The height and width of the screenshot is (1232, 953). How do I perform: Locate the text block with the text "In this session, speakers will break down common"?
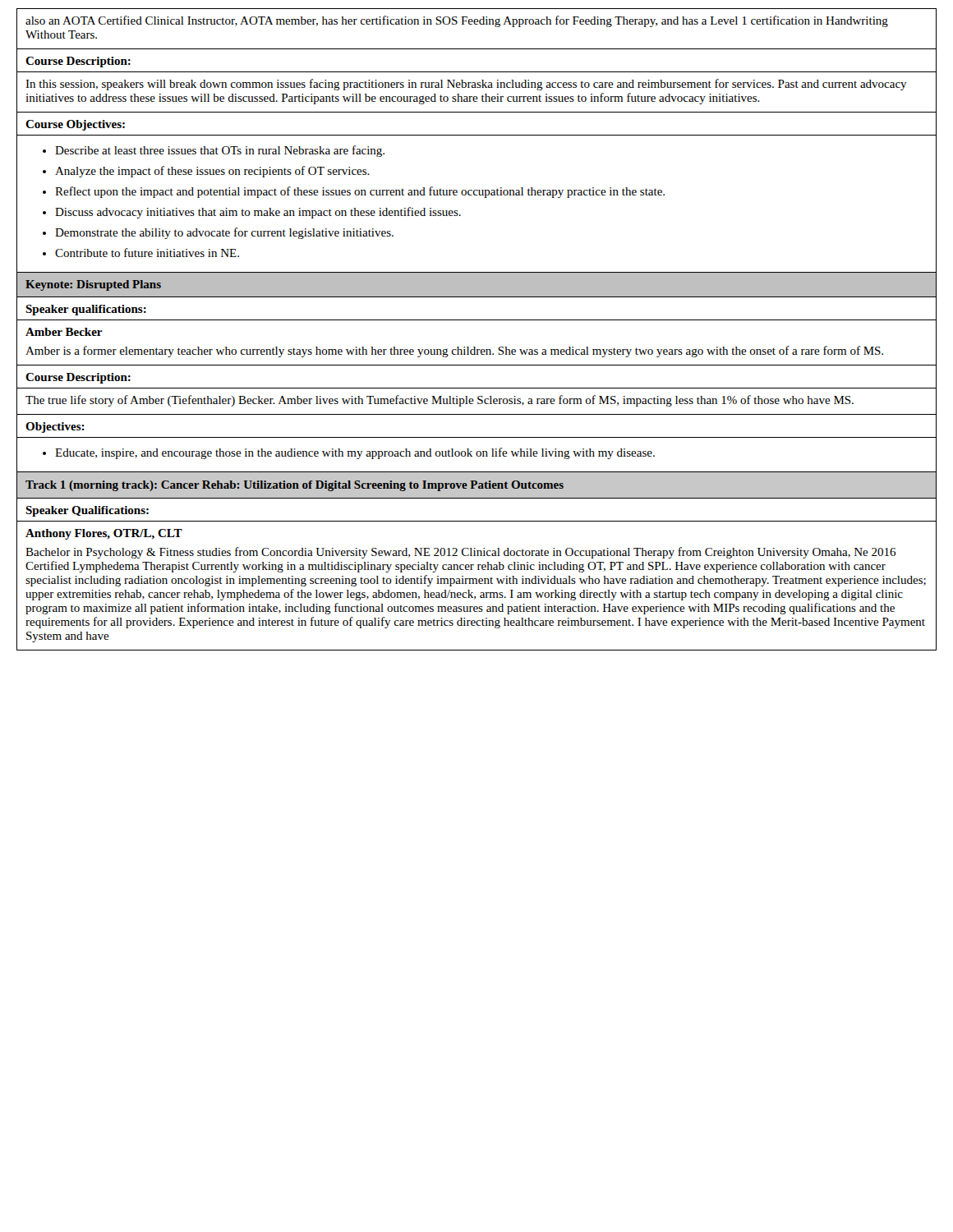click(x=466, y=91)
